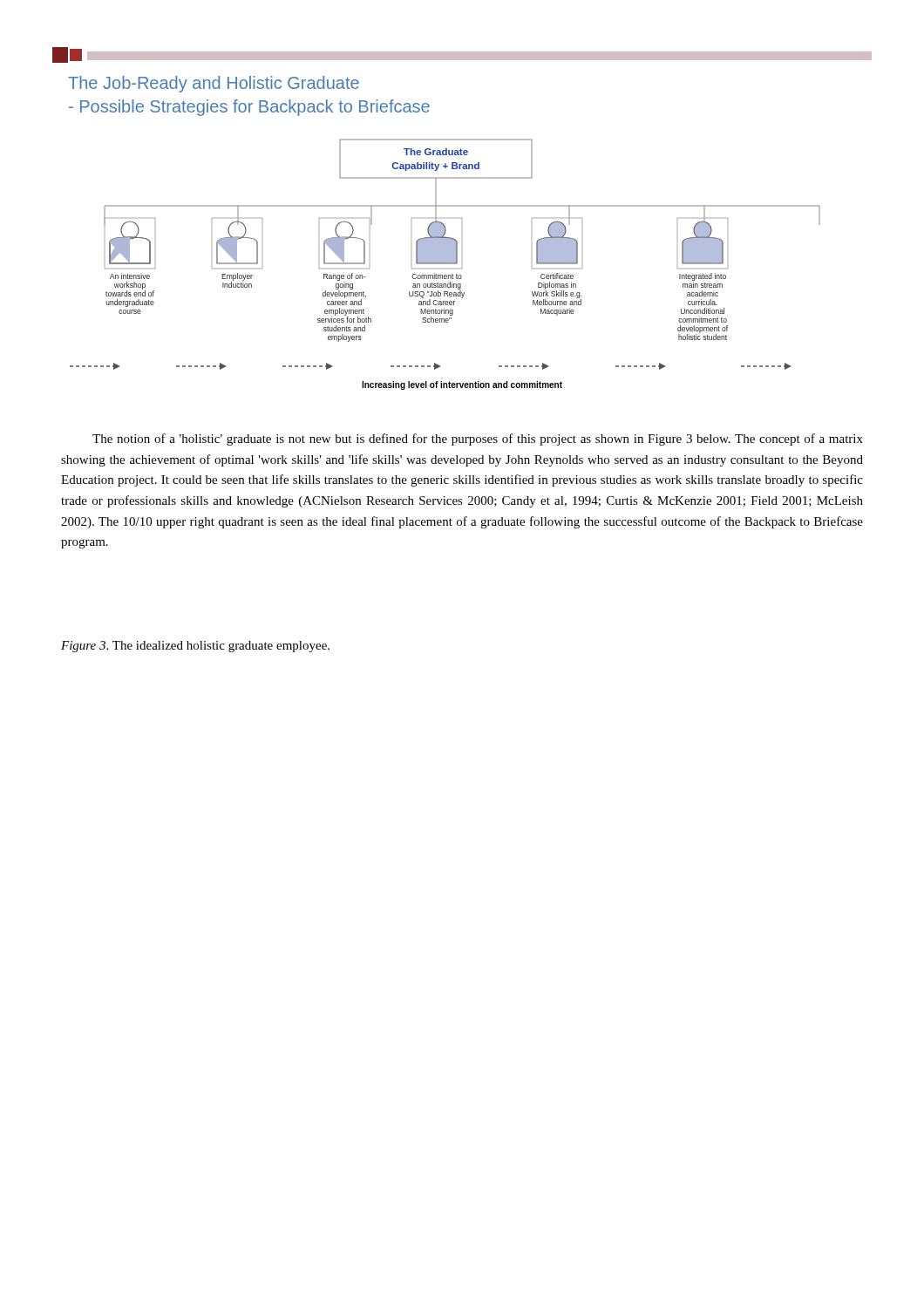
Task: Click on the title that says "The Job-Ready and Holistic Graduate- Possible Strategies"
Action: tap(373, 95)
